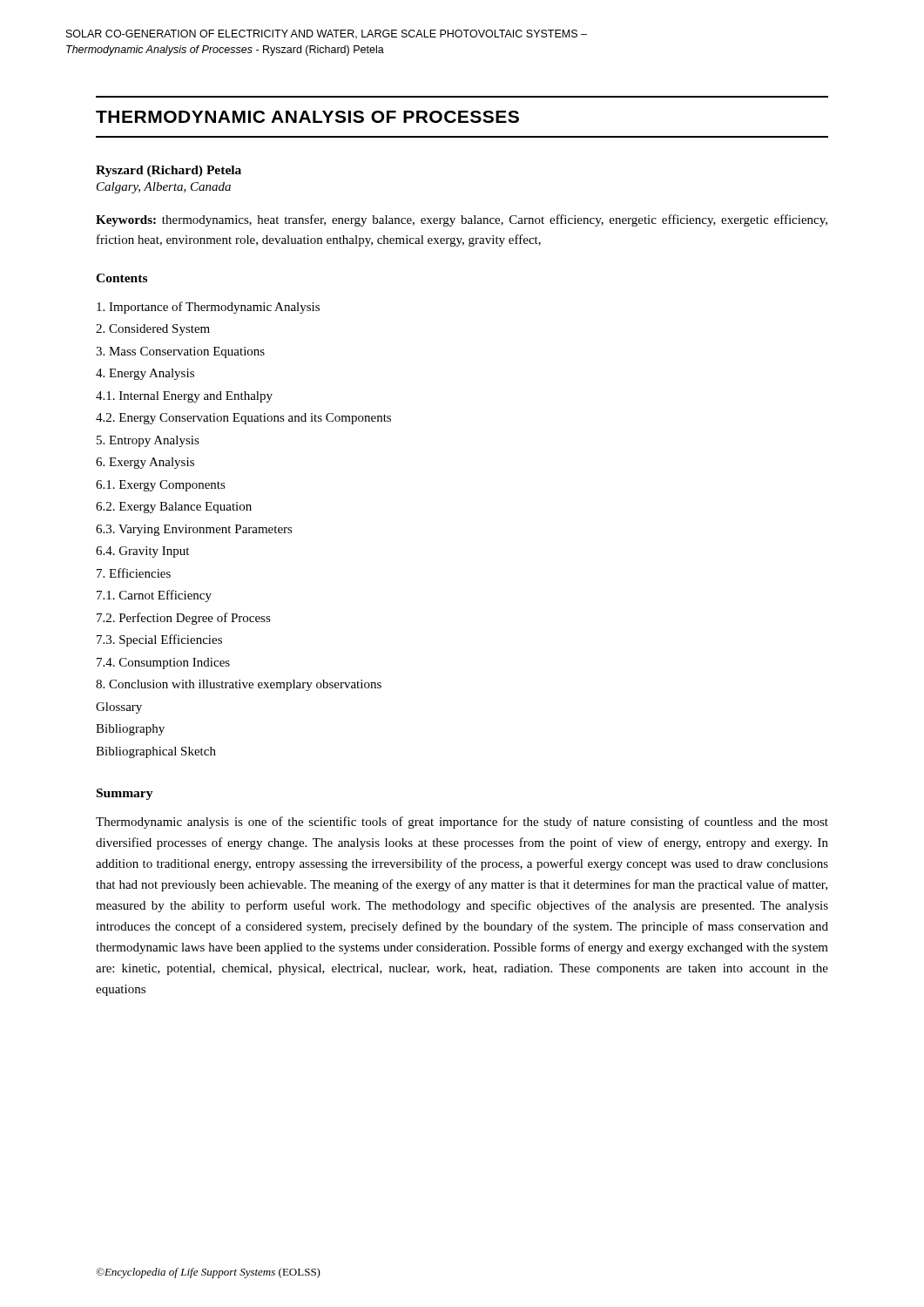Locate the list item that says "3. Mass Conservation"
The height and width of the screenshot is (1307, 924).
[x=180, y=351]
